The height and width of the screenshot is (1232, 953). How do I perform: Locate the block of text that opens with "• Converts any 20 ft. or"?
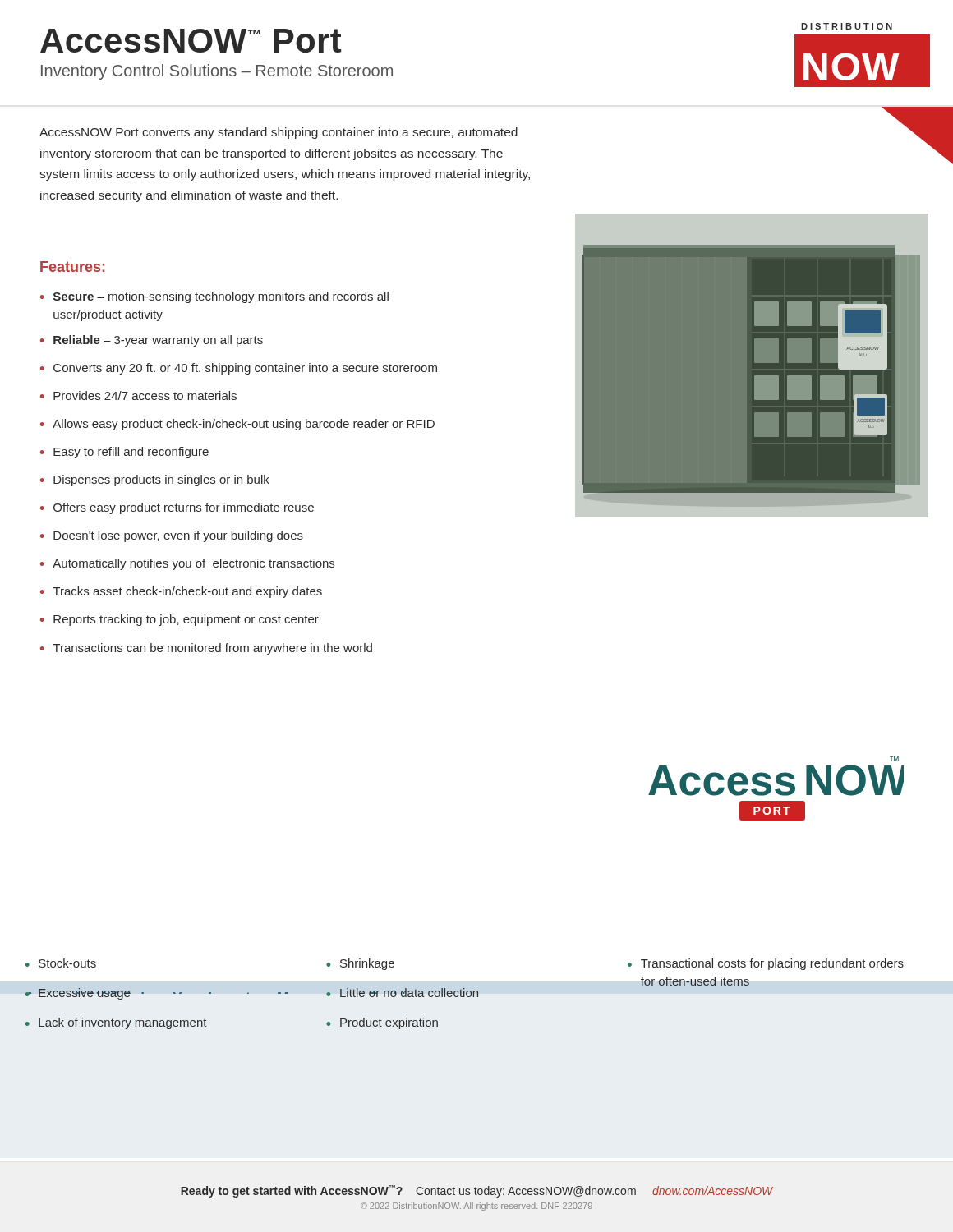tap(239, 369)
